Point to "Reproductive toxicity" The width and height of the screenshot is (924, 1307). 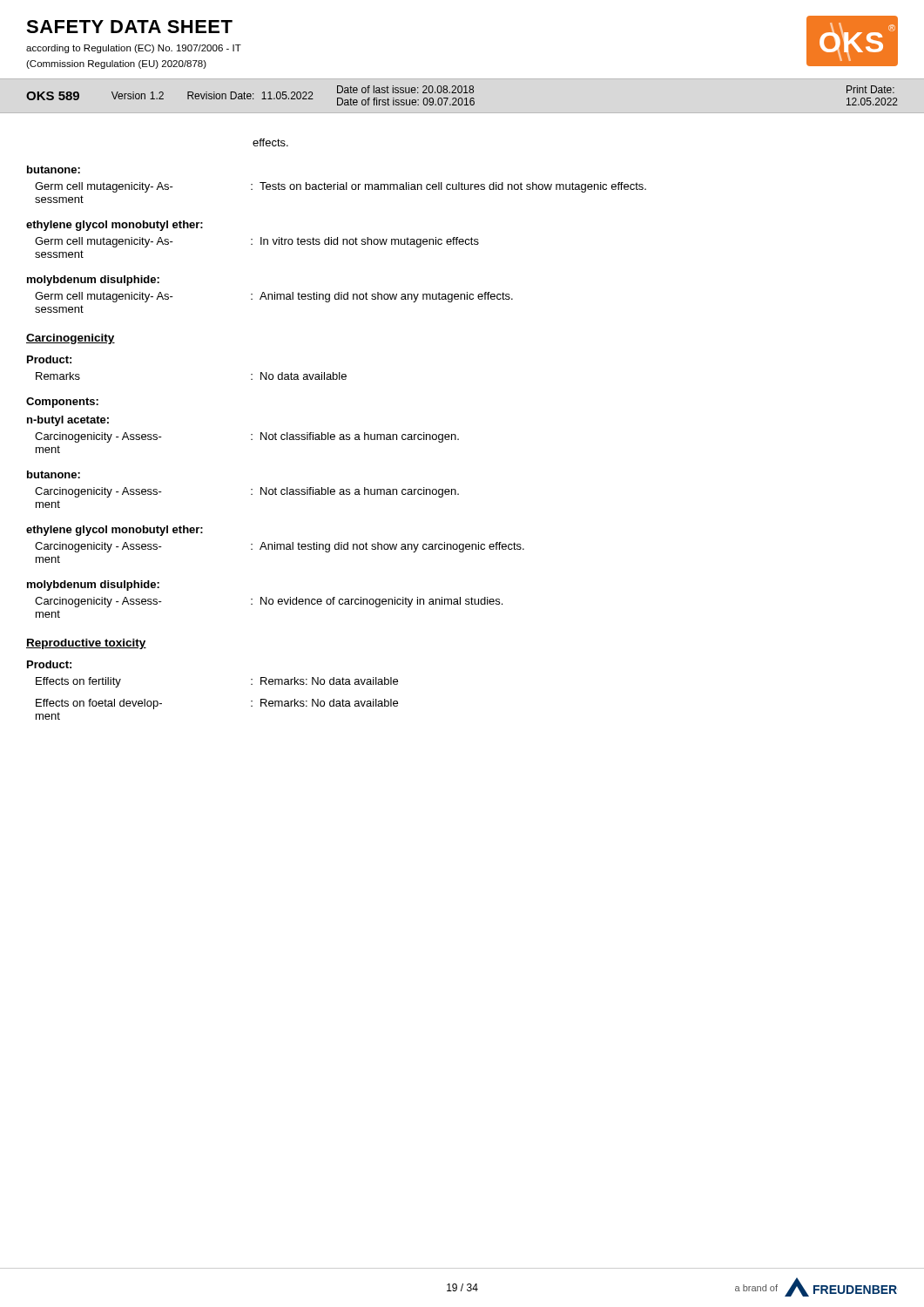[86, 643]
